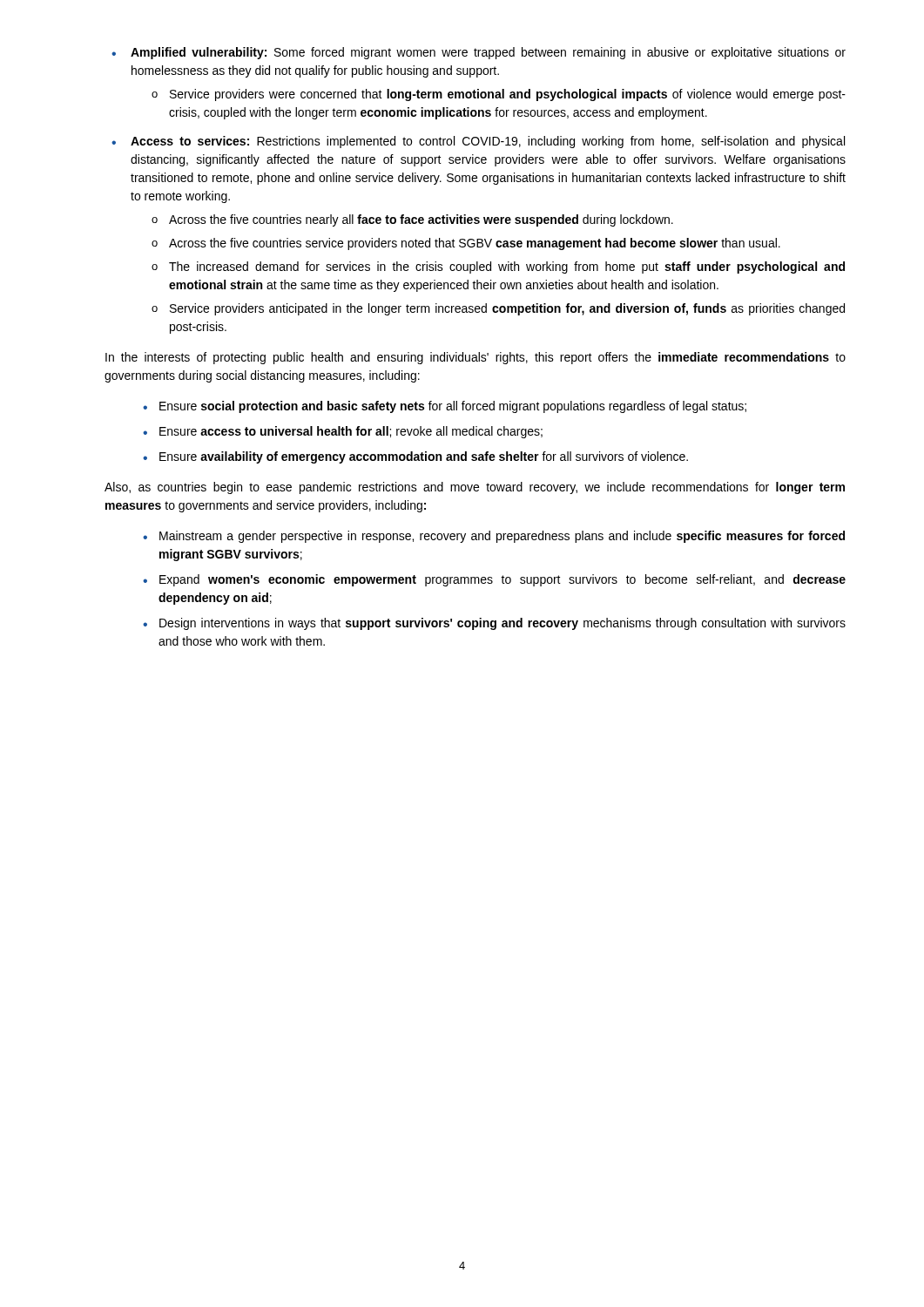The image size is (924, 1307).
Task: Locate the block starting "Amplified vulnerability: Some"
Action: point(488,84)
